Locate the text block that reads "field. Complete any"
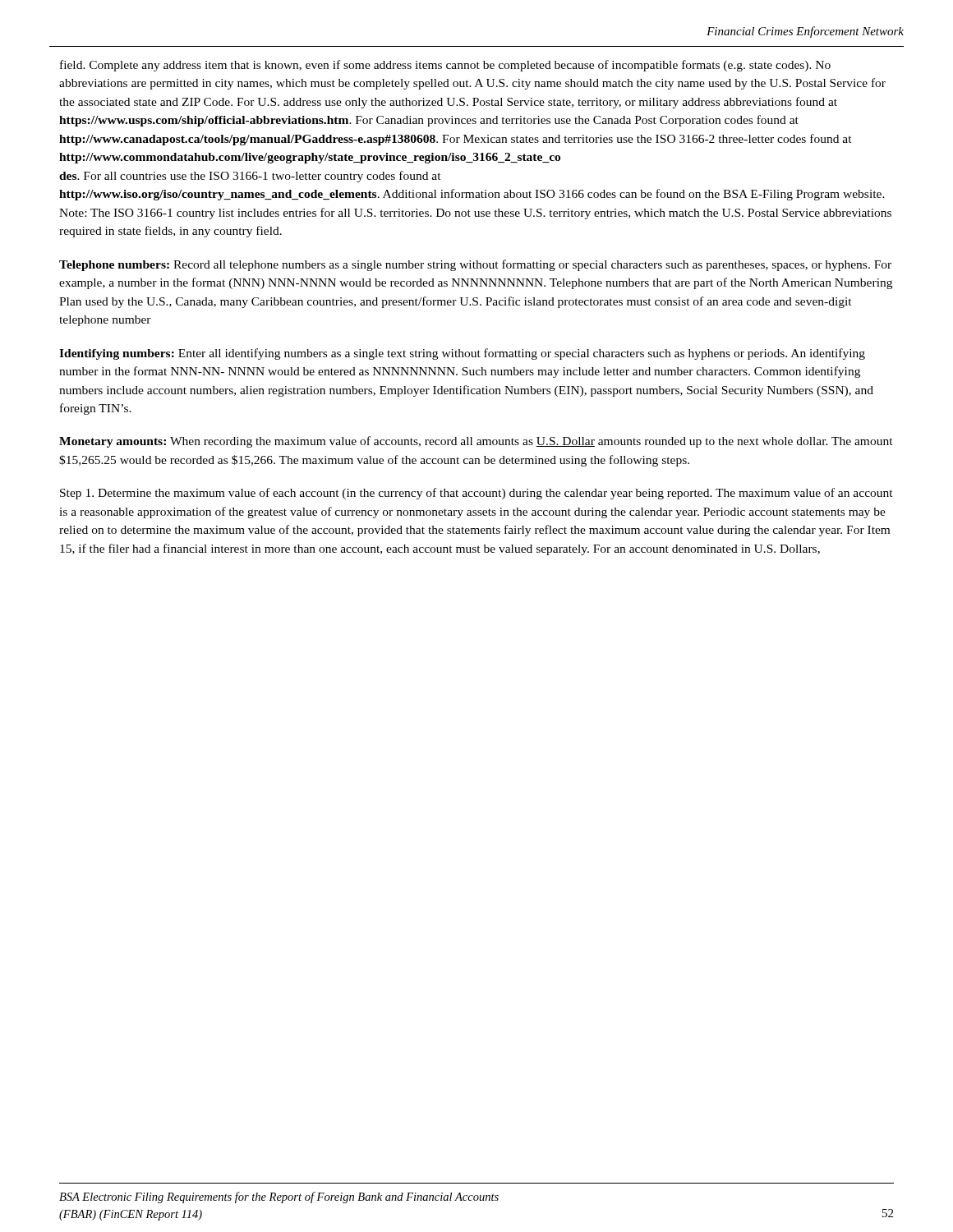The height and width of the screenshot is (1232, 953). click(x=475, y=148)
